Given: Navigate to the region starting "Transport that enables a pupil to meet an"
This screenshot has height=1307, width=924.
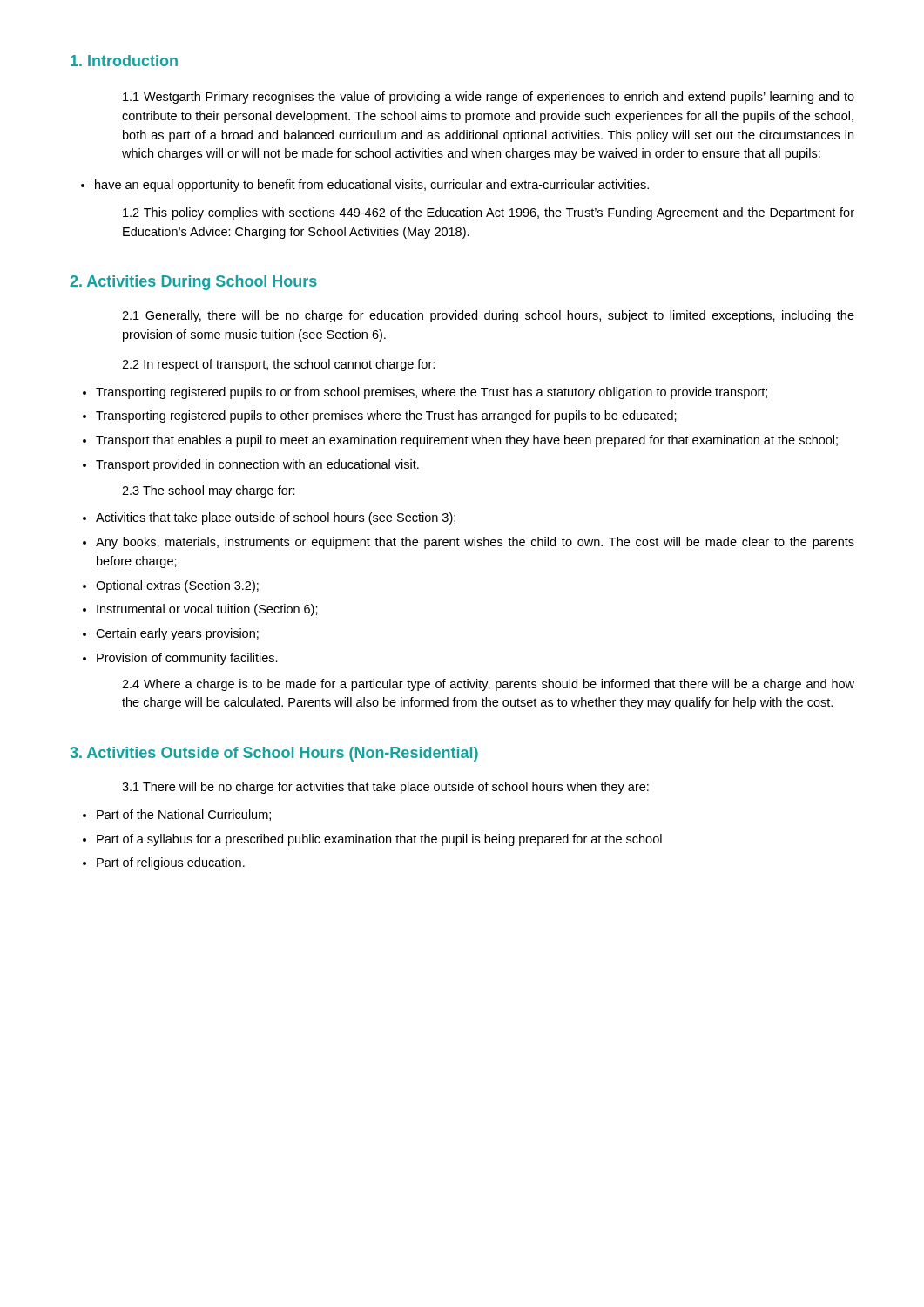Looking at the screenshot, I should 475,441.
